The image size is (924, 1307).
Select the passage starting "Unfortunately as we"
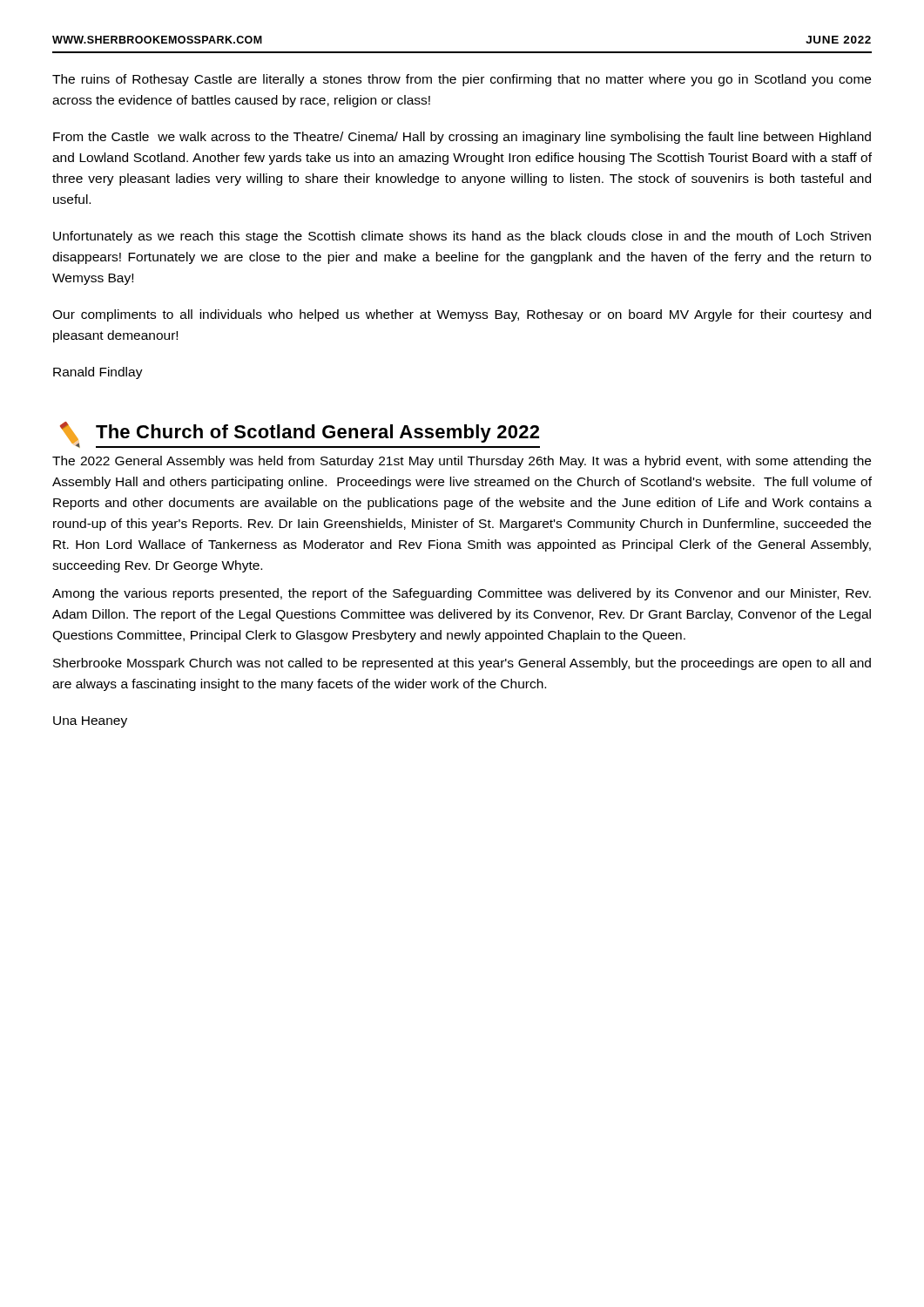(x=462, y=257)
